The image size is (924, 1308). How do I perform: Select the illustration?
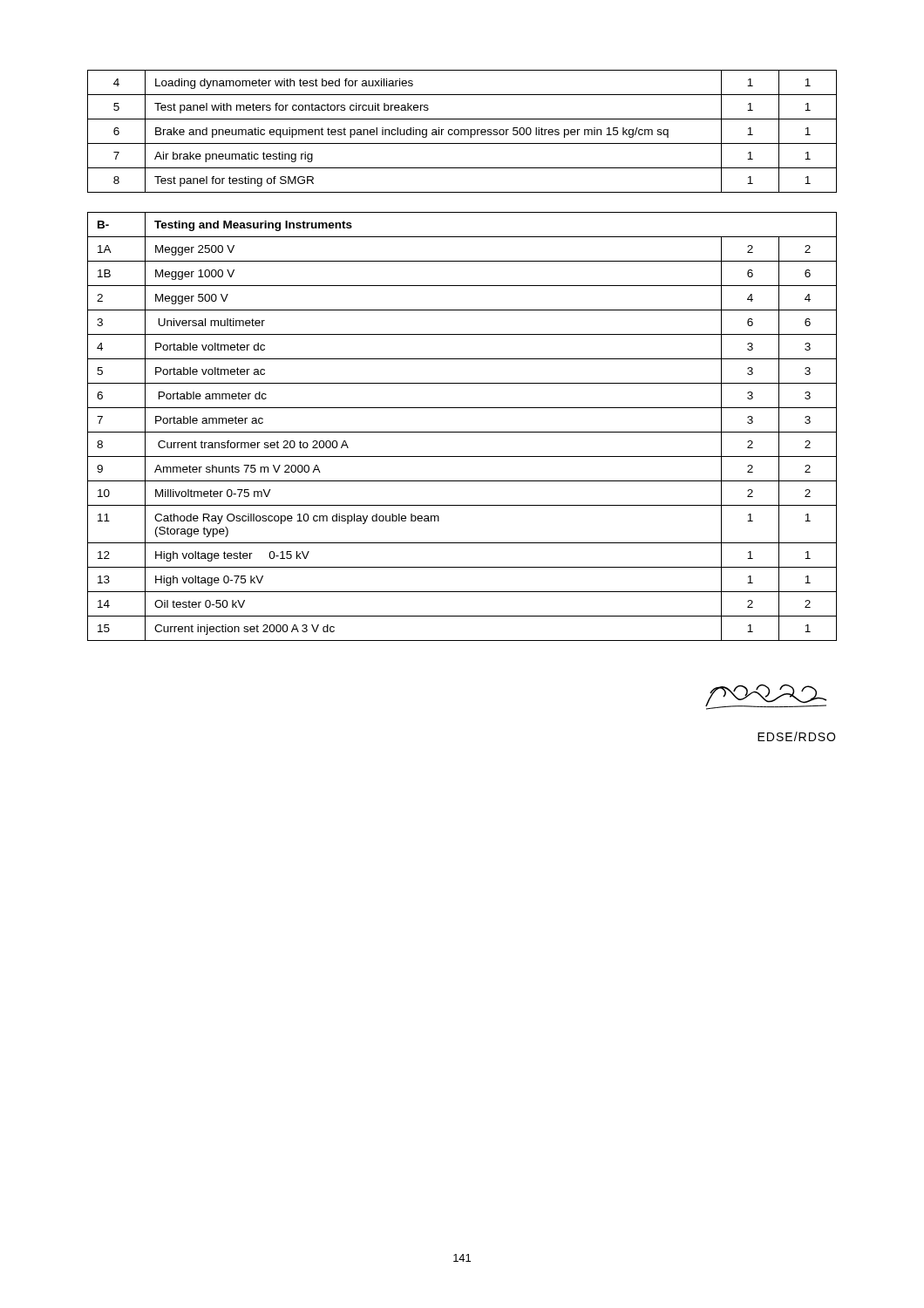tap(462, 701)
